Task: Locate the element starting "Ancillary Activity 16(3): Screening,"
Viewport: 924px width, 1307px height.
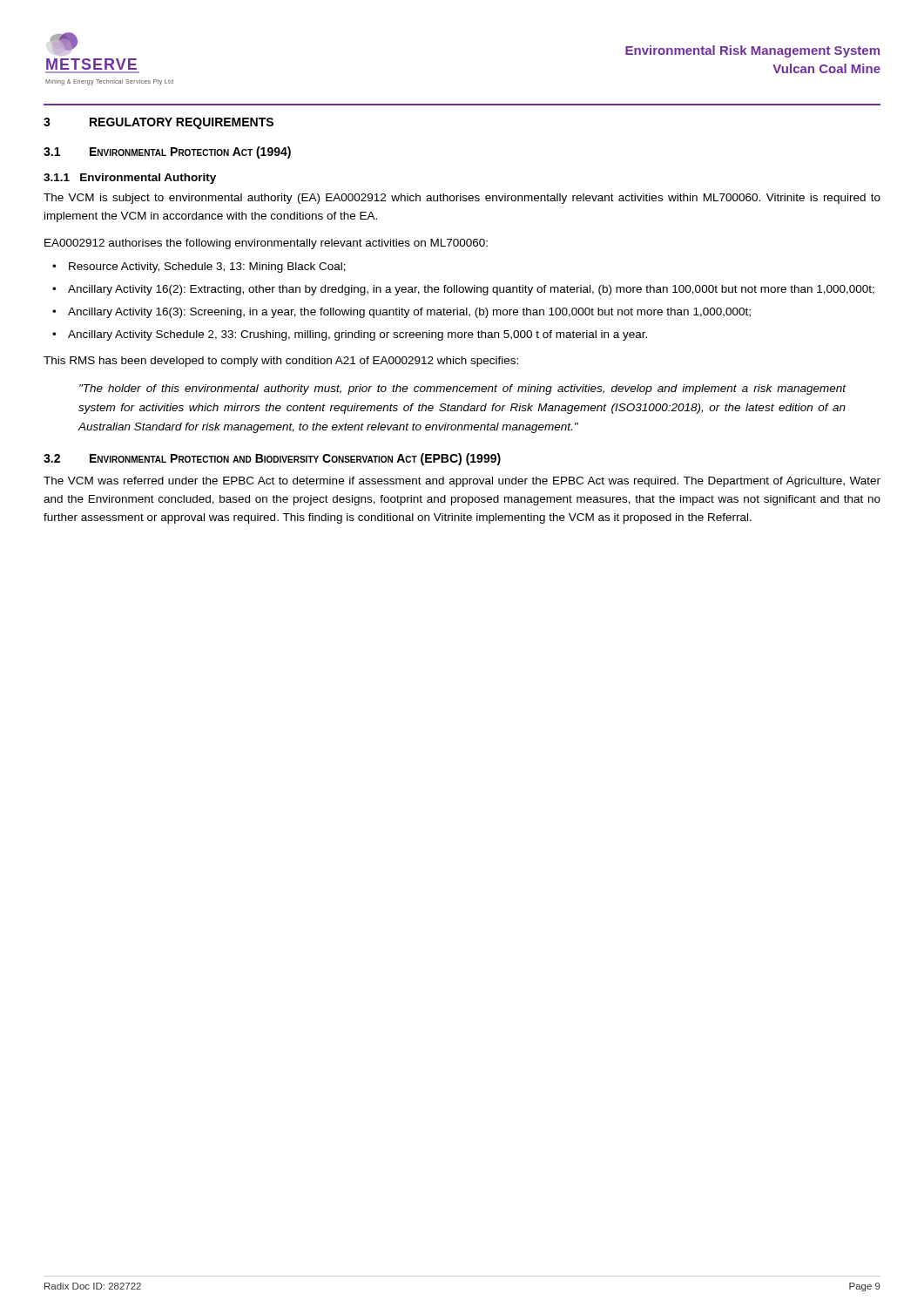Action: (410, 311)
